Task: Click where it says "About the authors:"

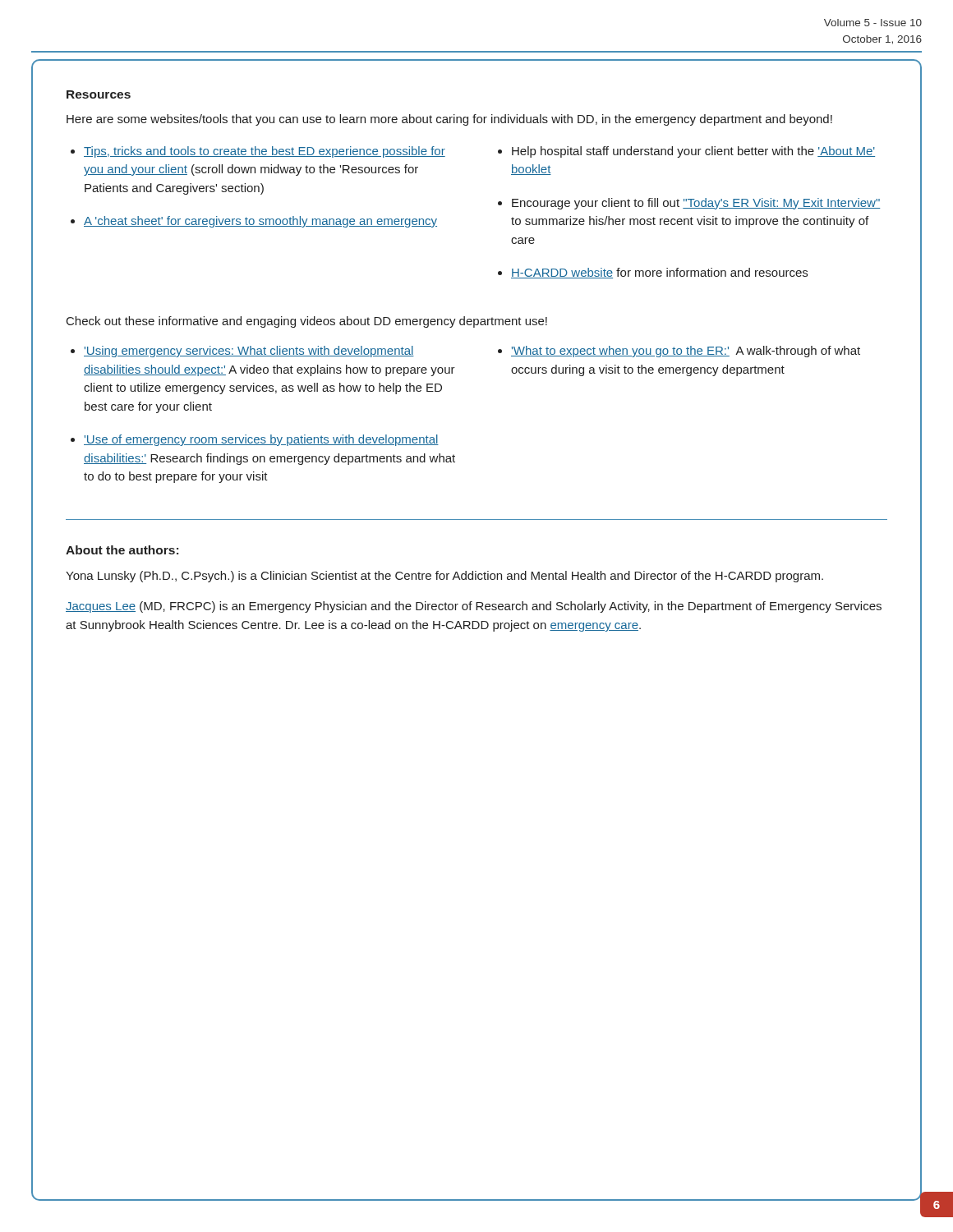Action: [x=123, y=549]
